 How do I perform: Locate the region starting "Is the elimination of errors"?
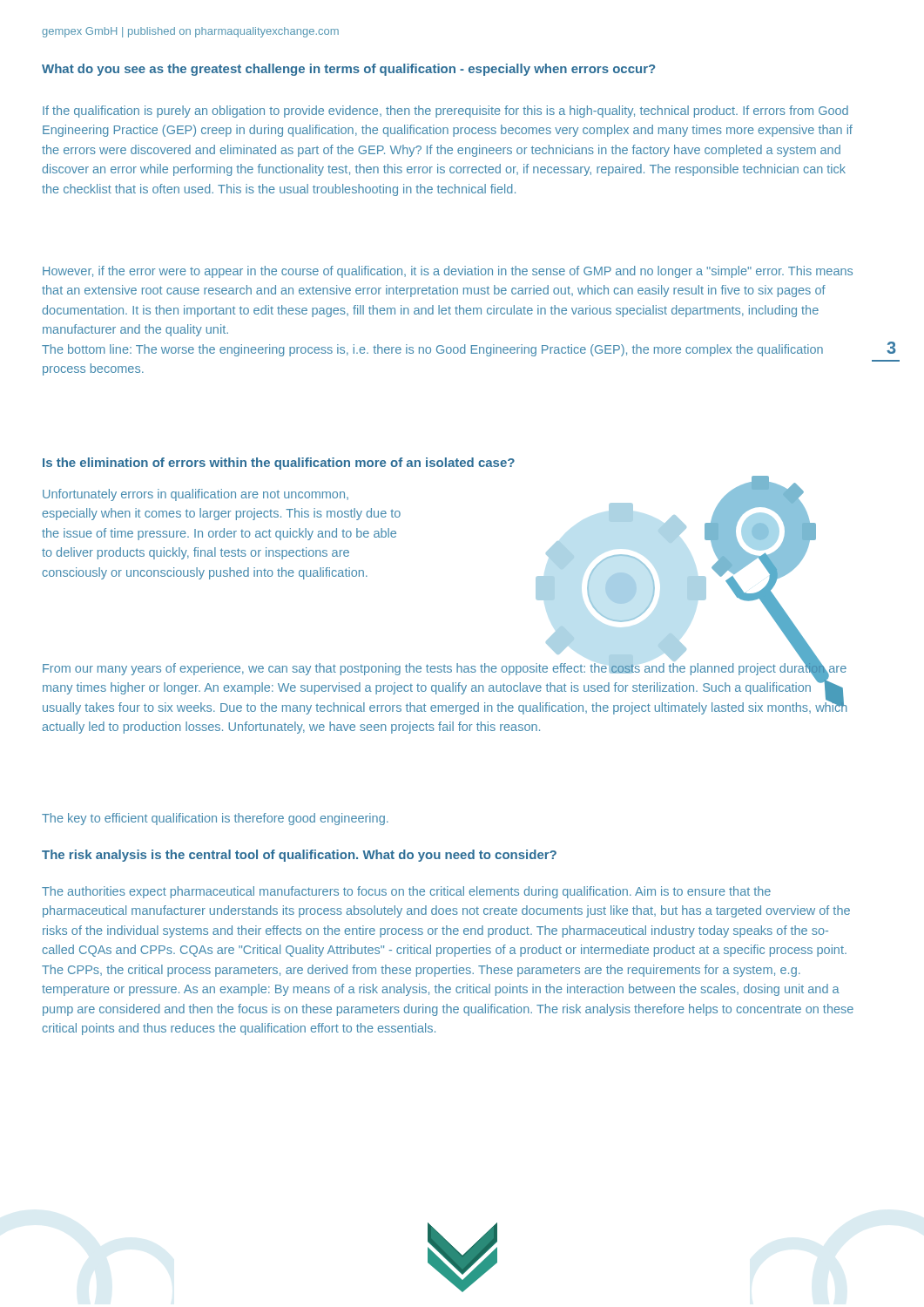click(278, 462)
